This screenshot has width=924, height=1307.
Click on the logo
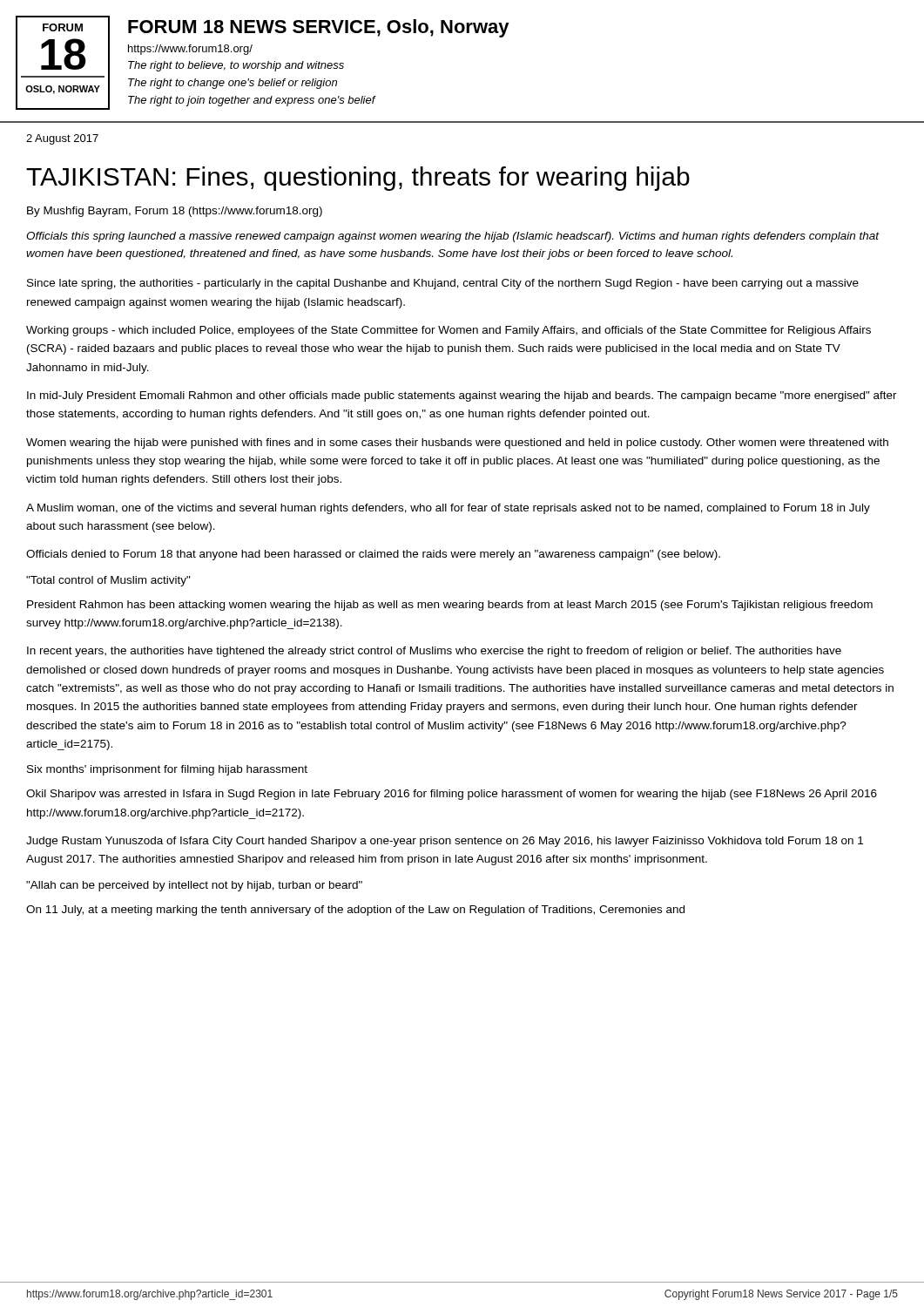[x=64, y=64]
